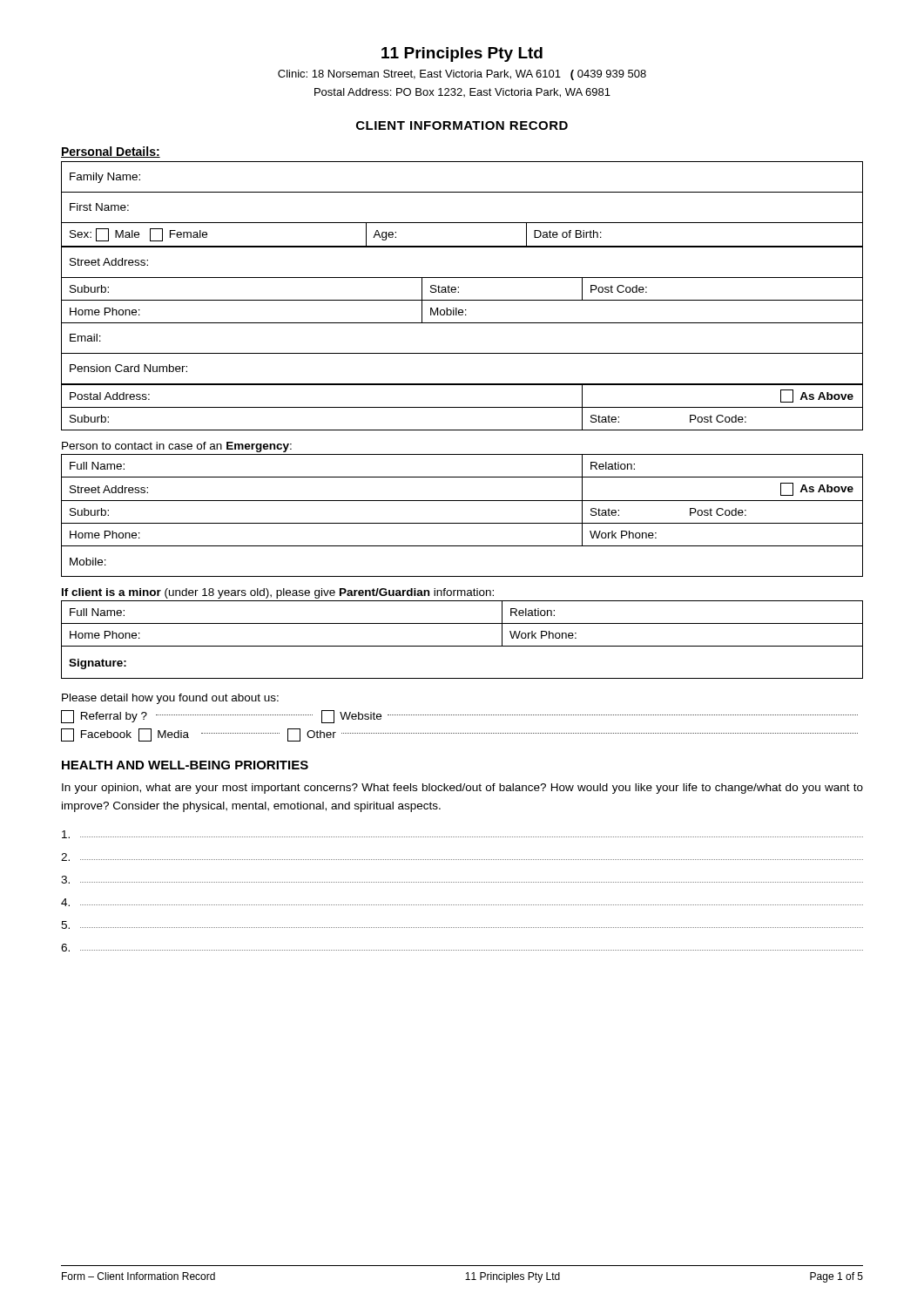
Task: Select the table that reads "Family Name:"
Action: 462,296
